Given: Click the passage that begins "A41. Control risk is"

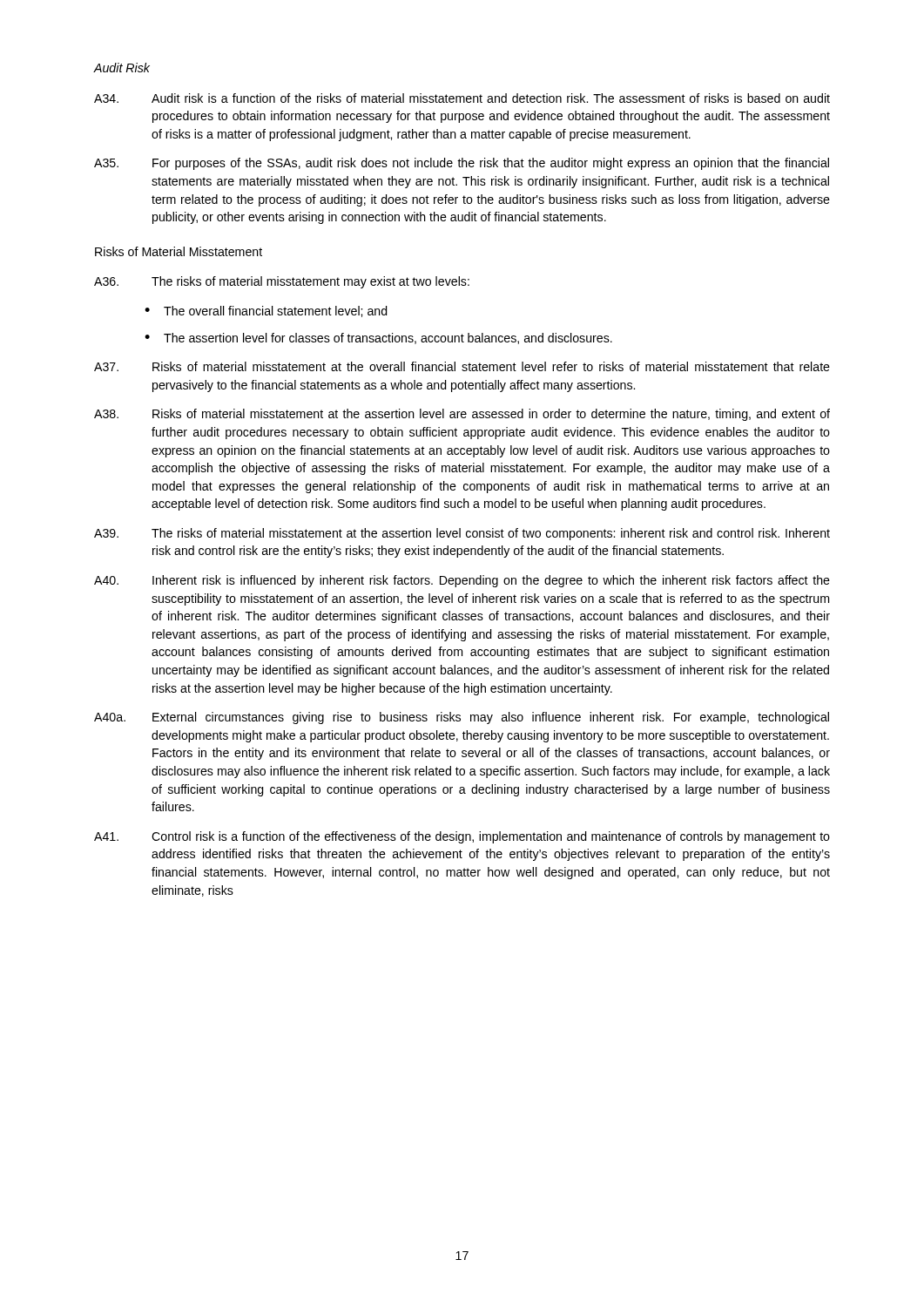Looking at the screenshot, I should [x=462, y=863].
